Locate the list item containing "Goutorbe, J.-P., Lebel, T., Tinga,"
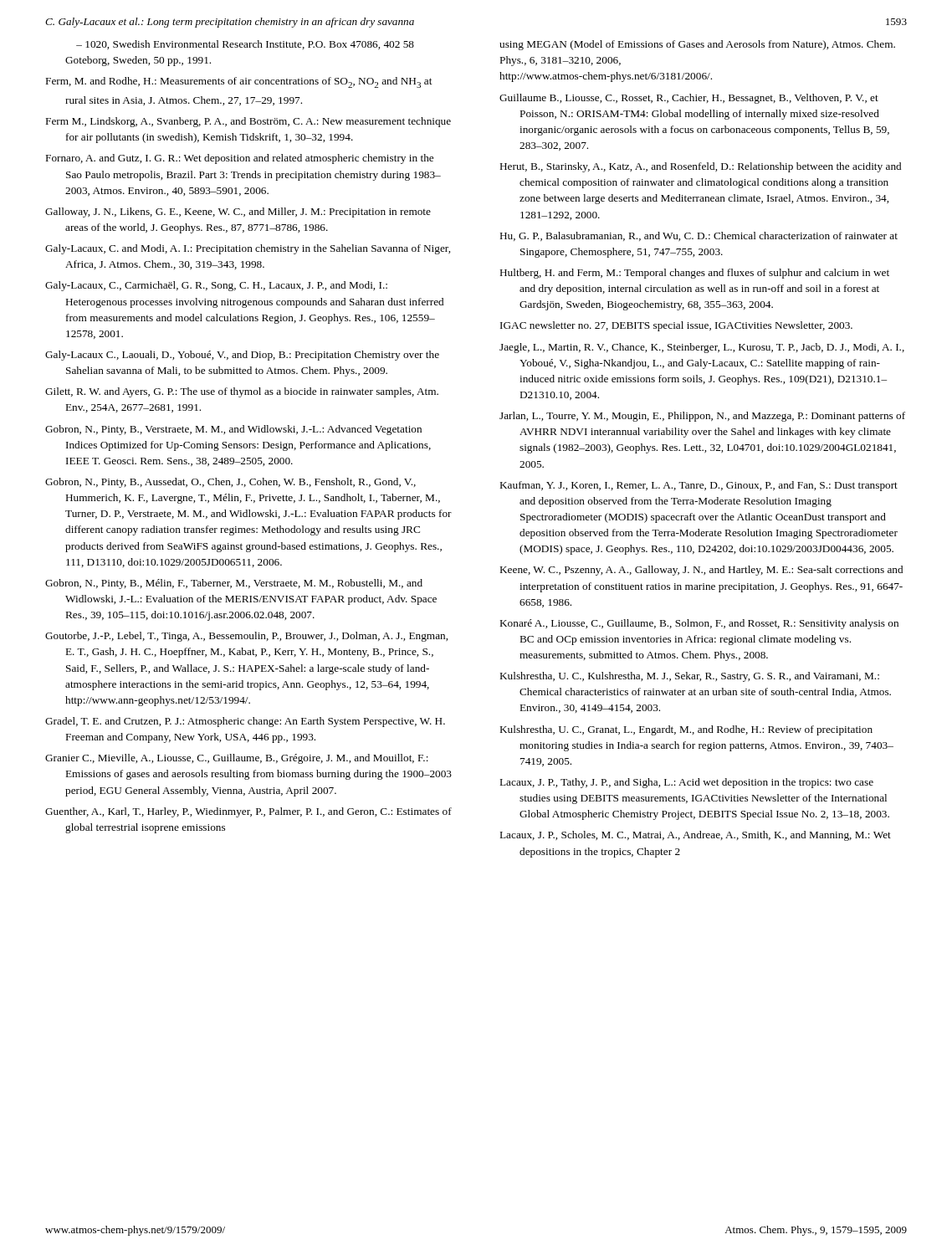The height and width of the screenshot is (1255, 952). 247,668
